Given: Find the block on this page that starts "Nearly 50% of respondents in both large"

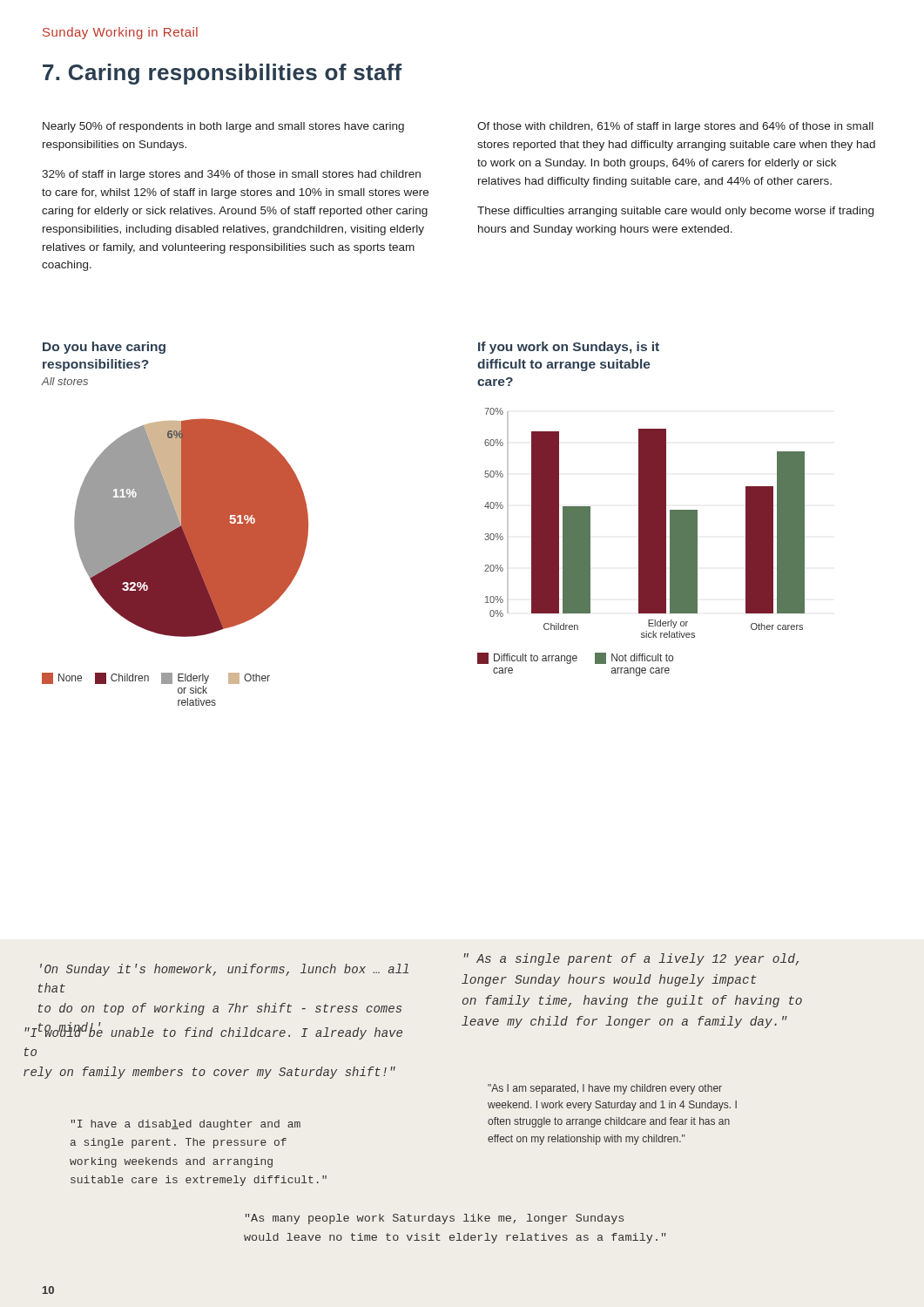Looking at the screenshot, I should pos(223,135).
